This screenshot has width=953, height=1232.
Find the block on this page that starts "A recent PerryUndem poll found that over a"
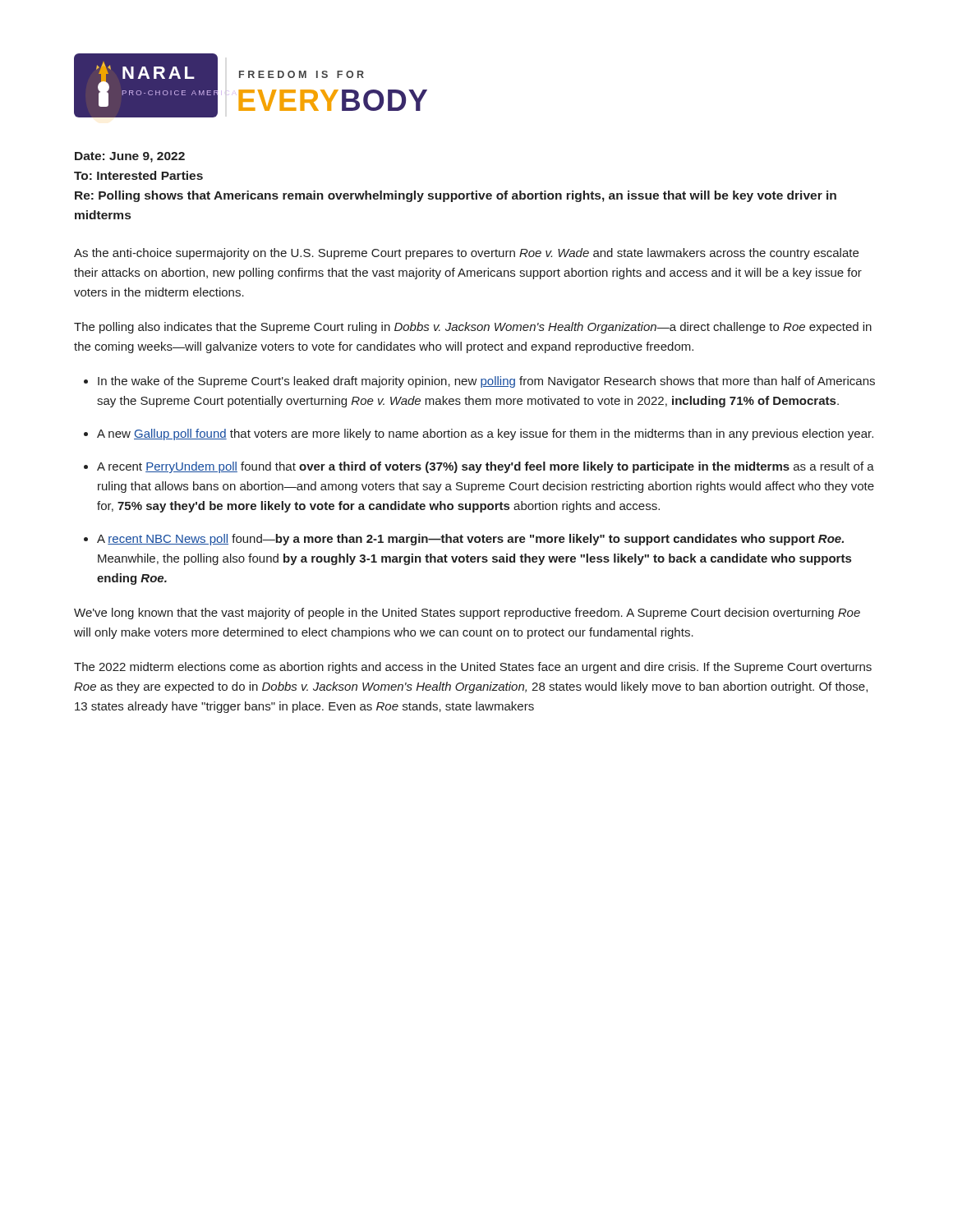pyautogui.click(x=486, y=486)
